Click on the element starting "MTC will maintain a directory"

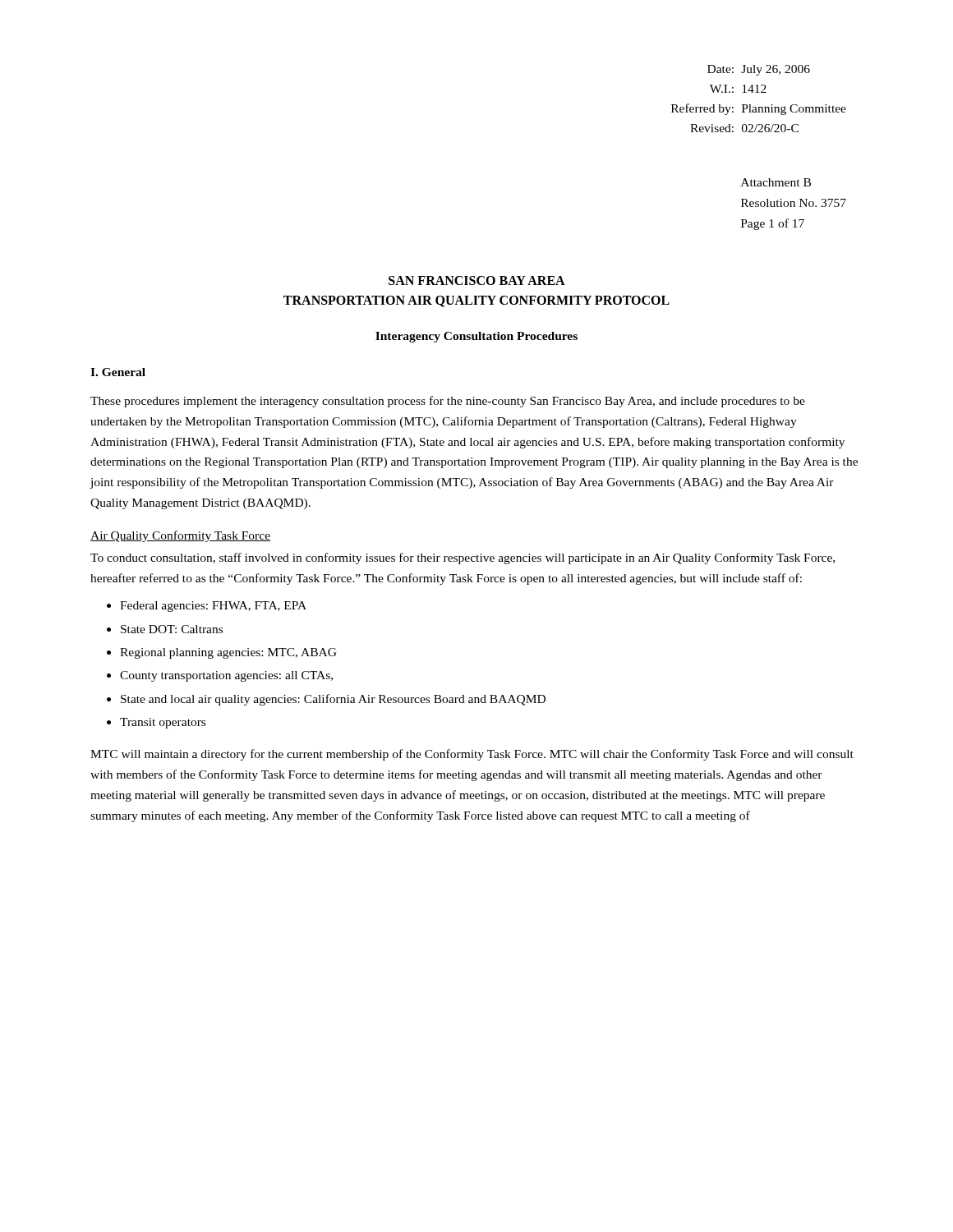point(472,784)
